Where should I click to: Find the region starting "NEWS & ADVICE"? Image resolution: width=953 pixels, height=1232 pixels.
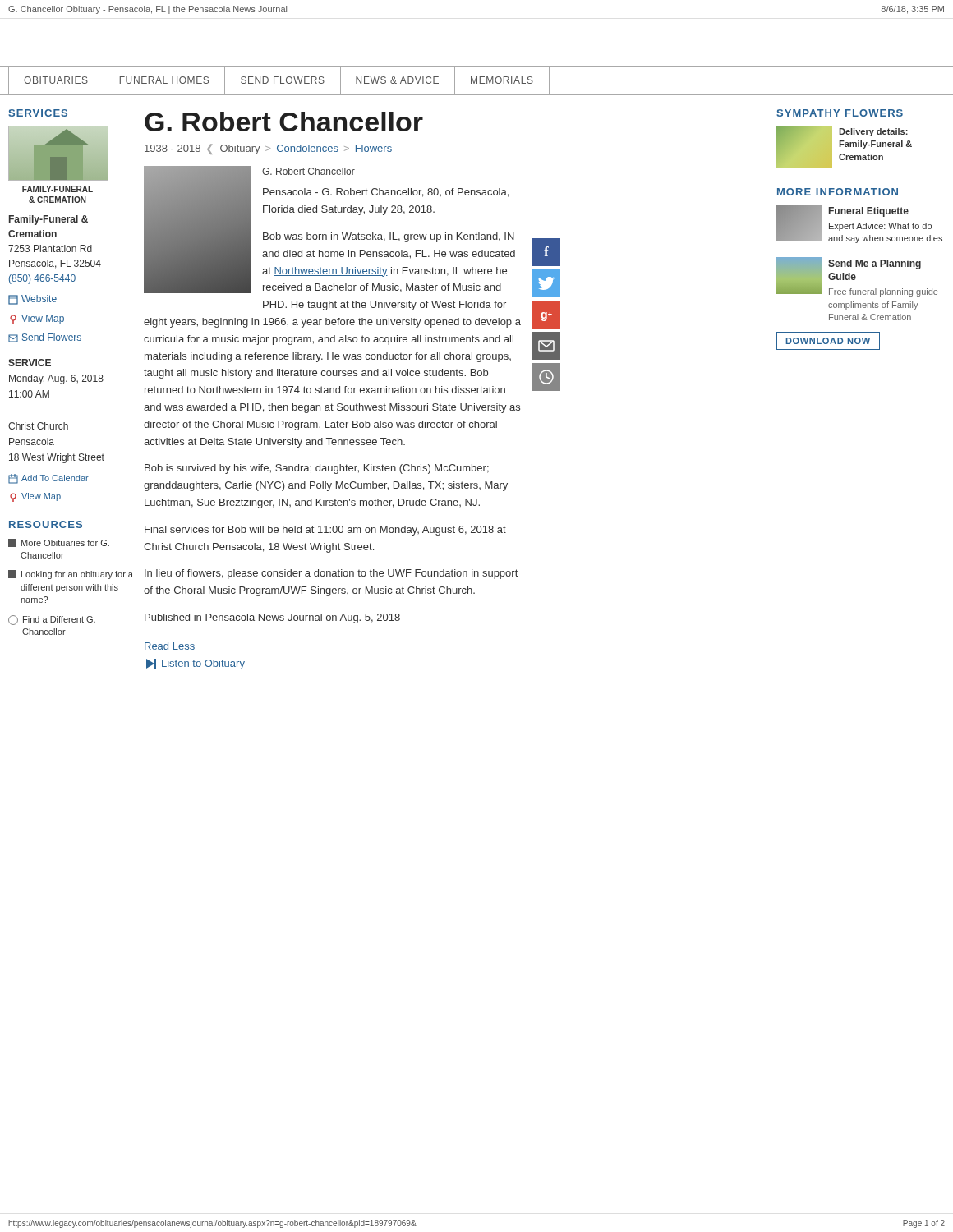point(397,81)
